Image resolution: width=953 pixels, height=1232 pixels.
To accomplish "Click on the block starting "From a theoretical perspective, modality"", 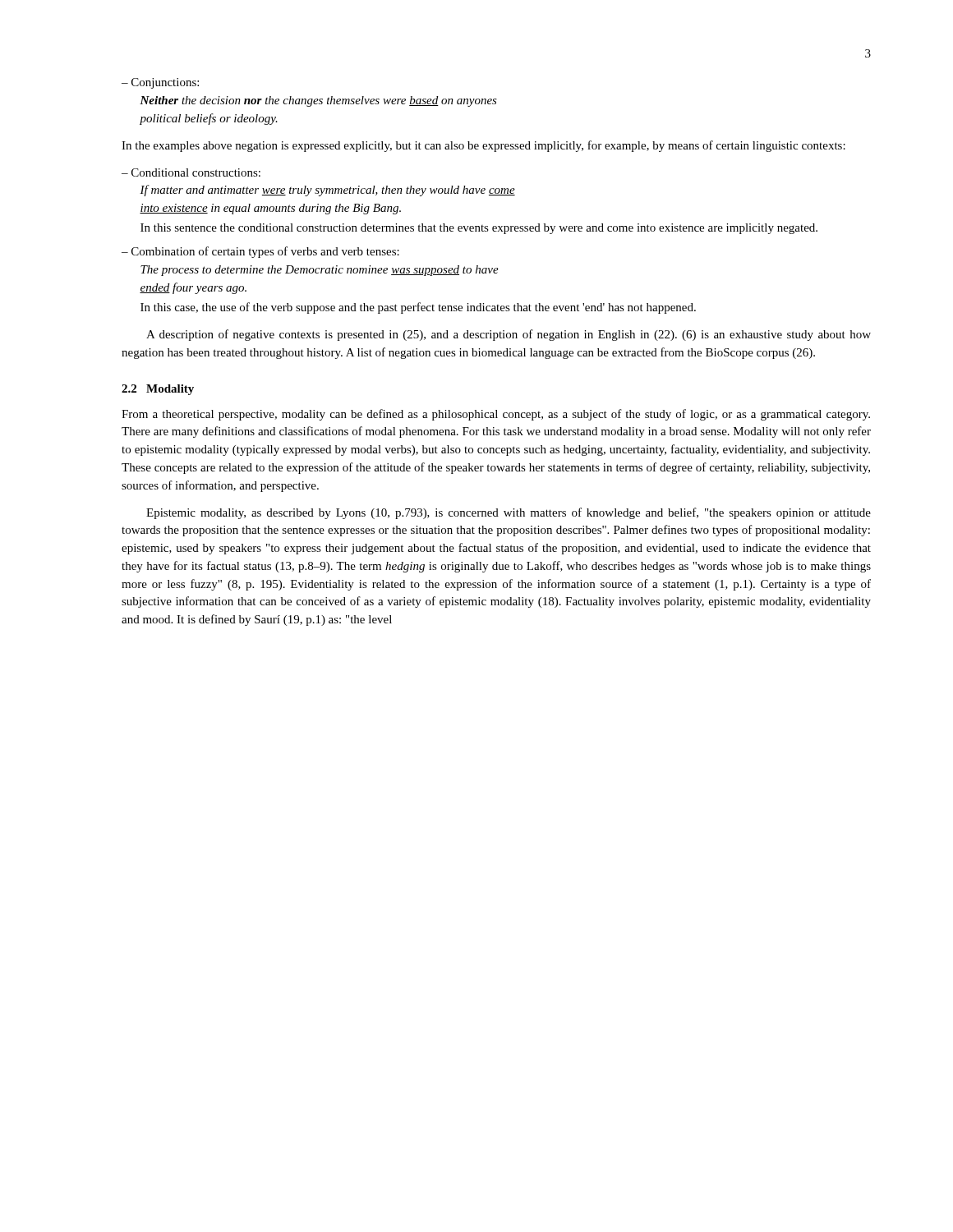I will tap(496, 449).
